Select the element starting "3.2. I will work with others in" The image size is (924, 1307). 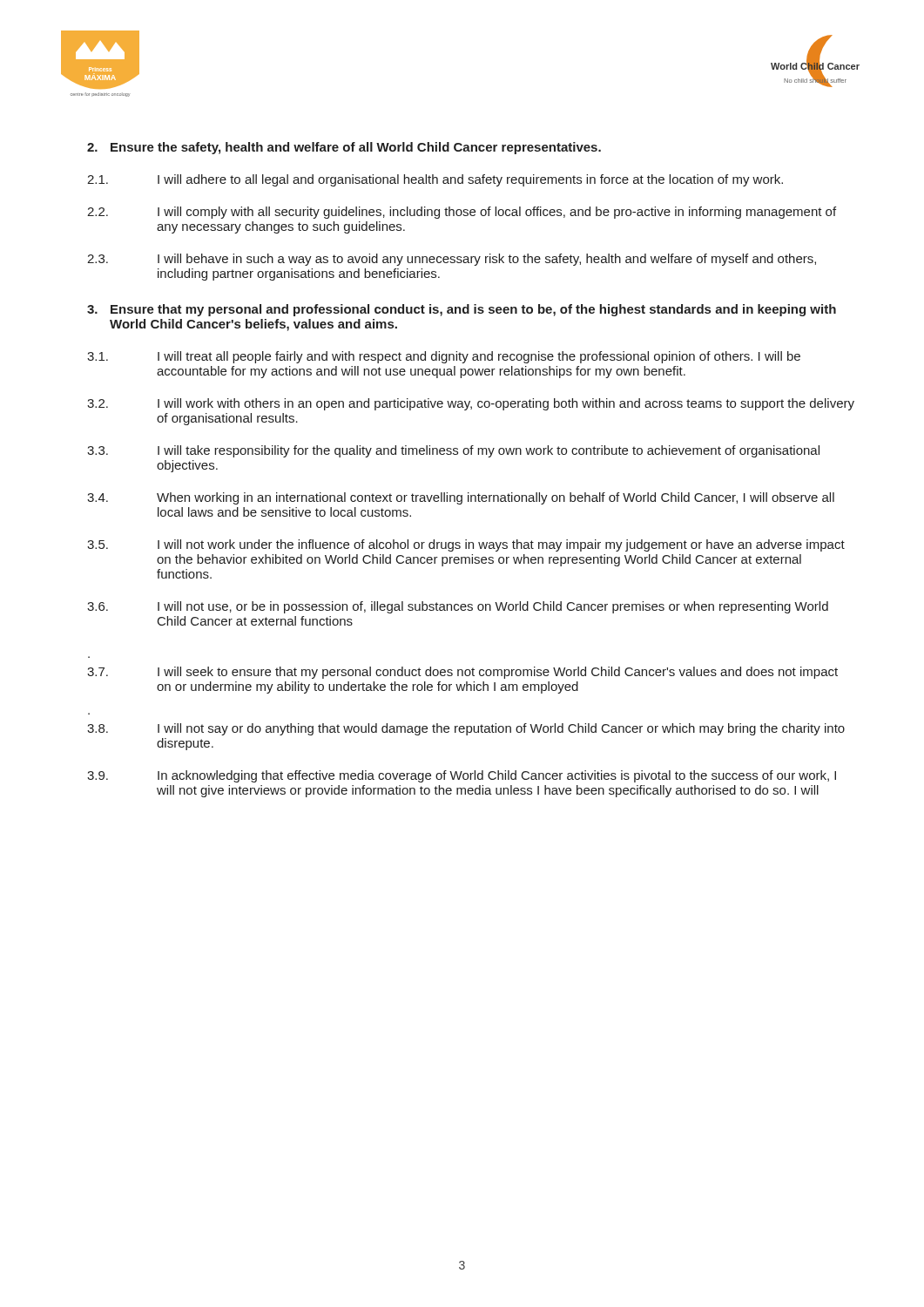click(x=471, y=410)
